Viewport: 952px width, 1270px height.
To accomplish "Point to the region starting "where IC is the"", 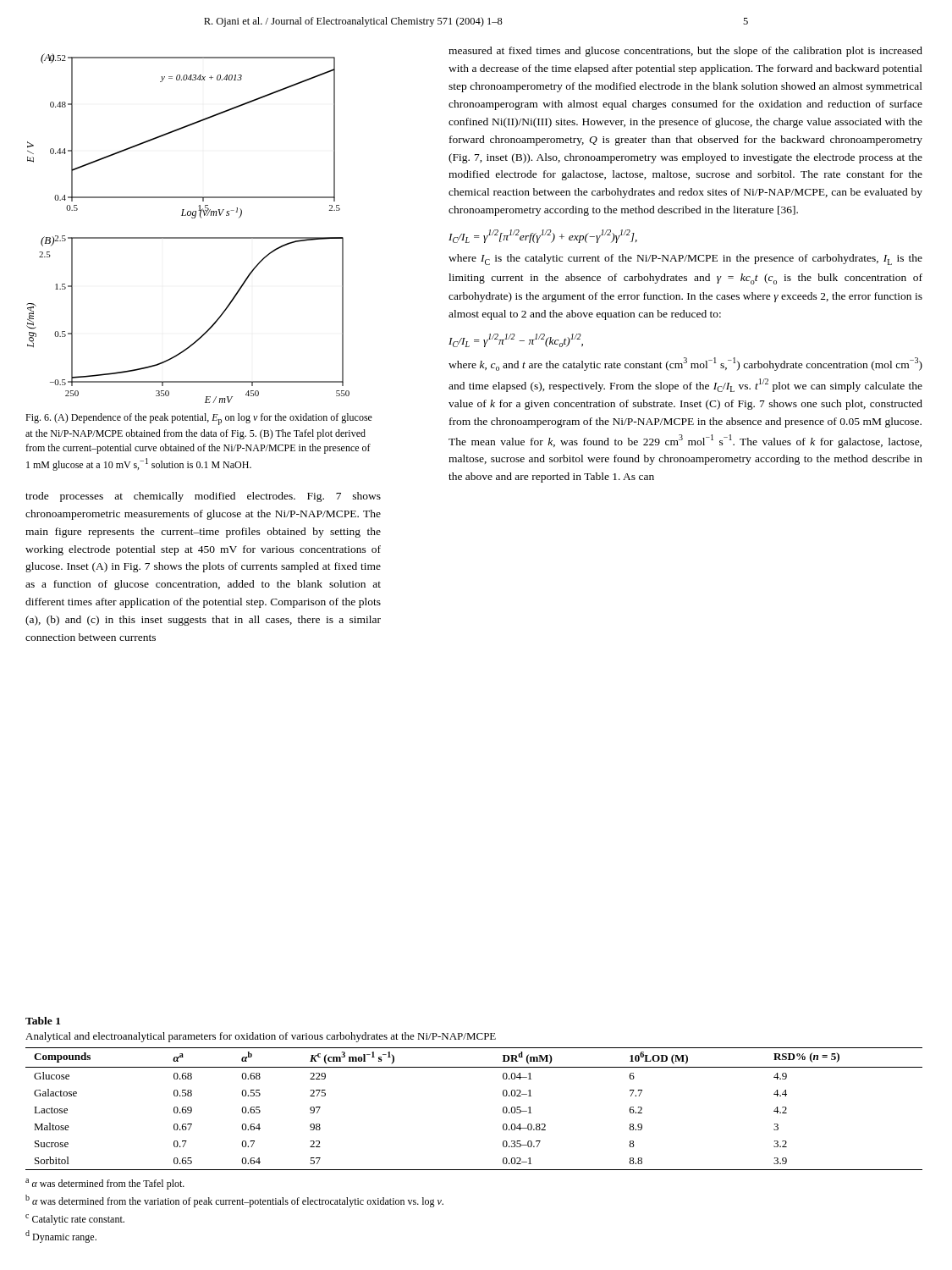I will pyautogui.click(x=685, y=286).
